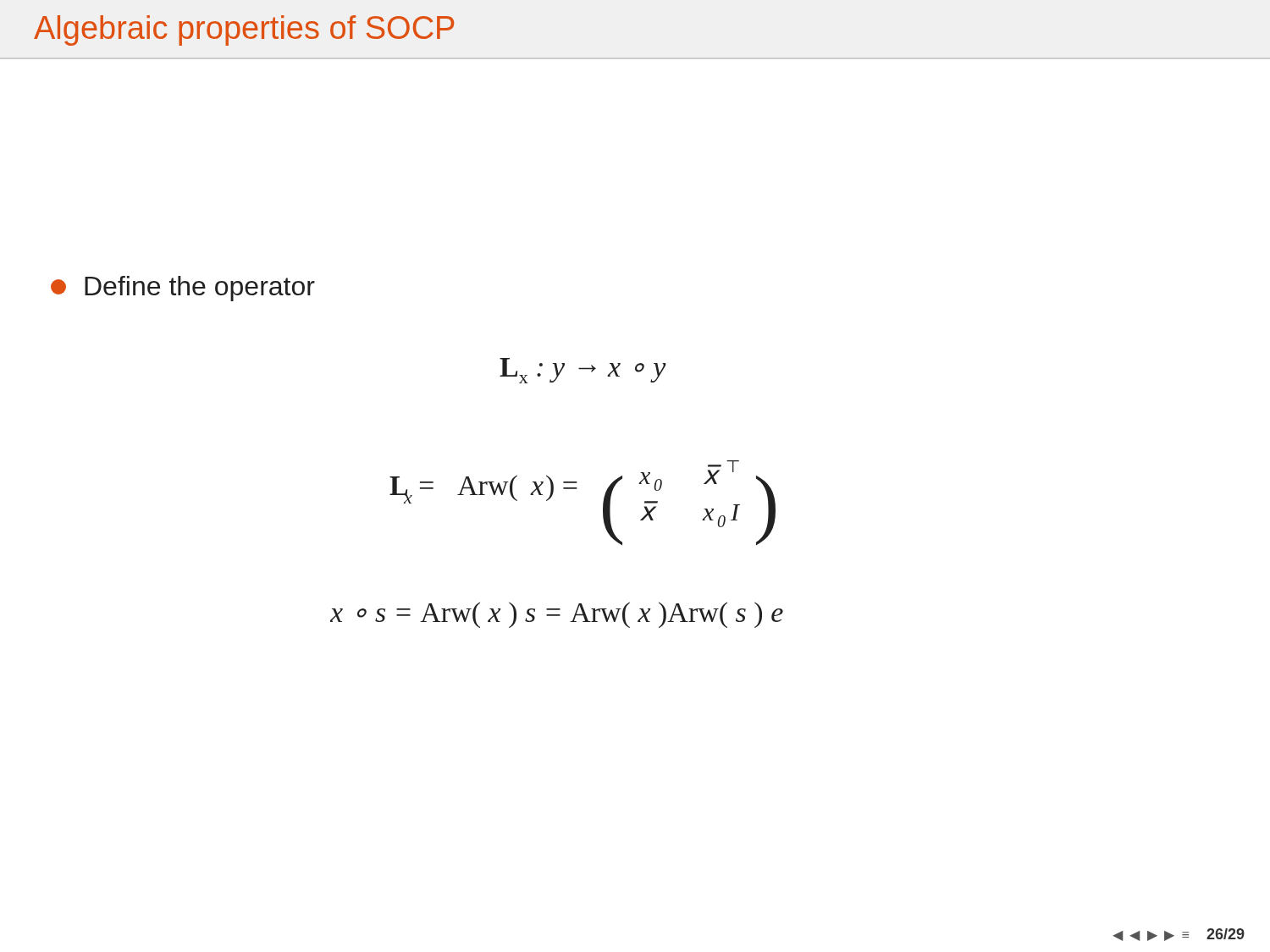The width and height of the screenshot is (1270, 952).
Task: Locate the text starting "Algebraic properties of SOCP"
Action: tap(245, 28)
